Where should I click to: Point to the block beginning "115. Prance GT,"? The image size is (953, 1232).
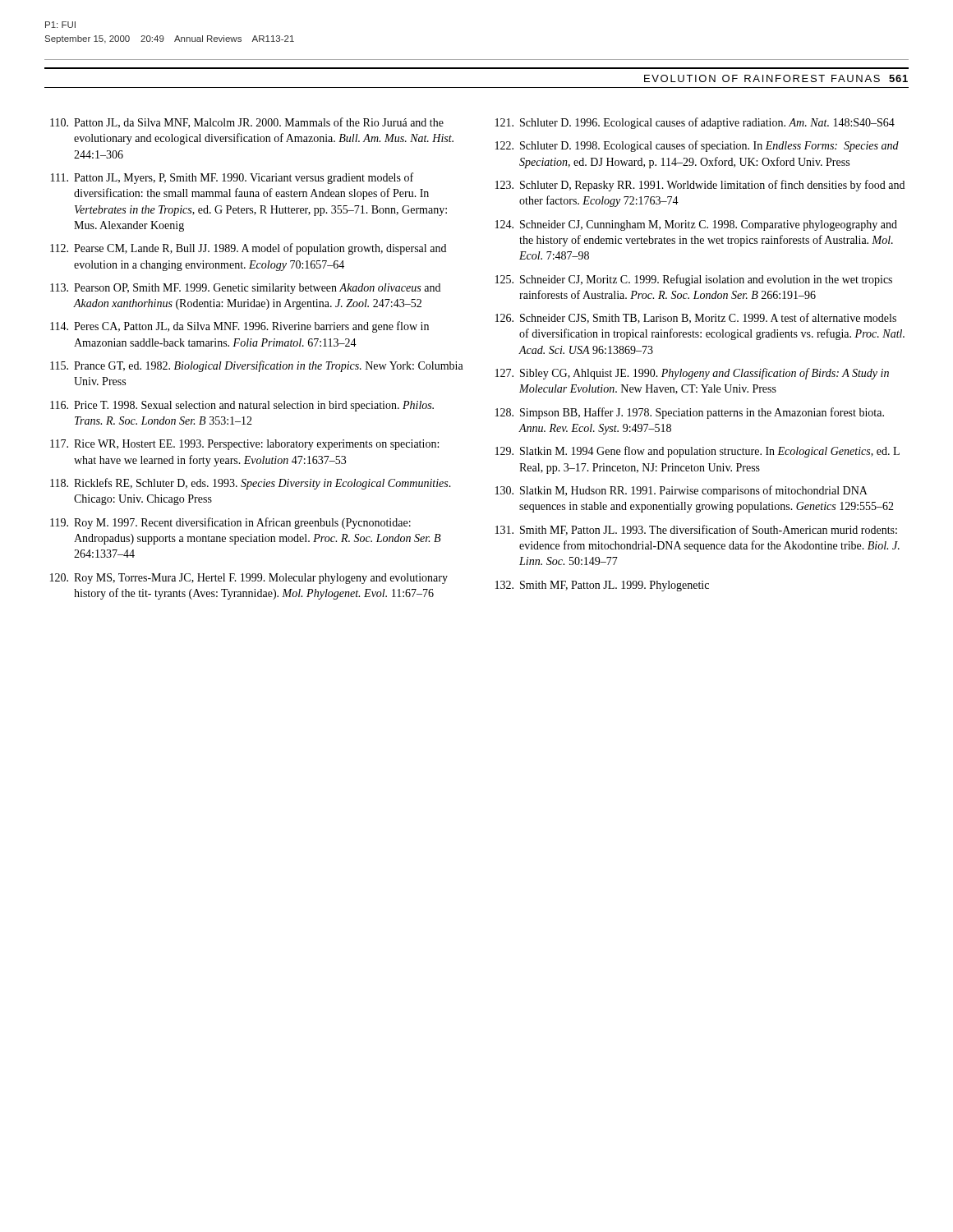click(x=254, y=374)
